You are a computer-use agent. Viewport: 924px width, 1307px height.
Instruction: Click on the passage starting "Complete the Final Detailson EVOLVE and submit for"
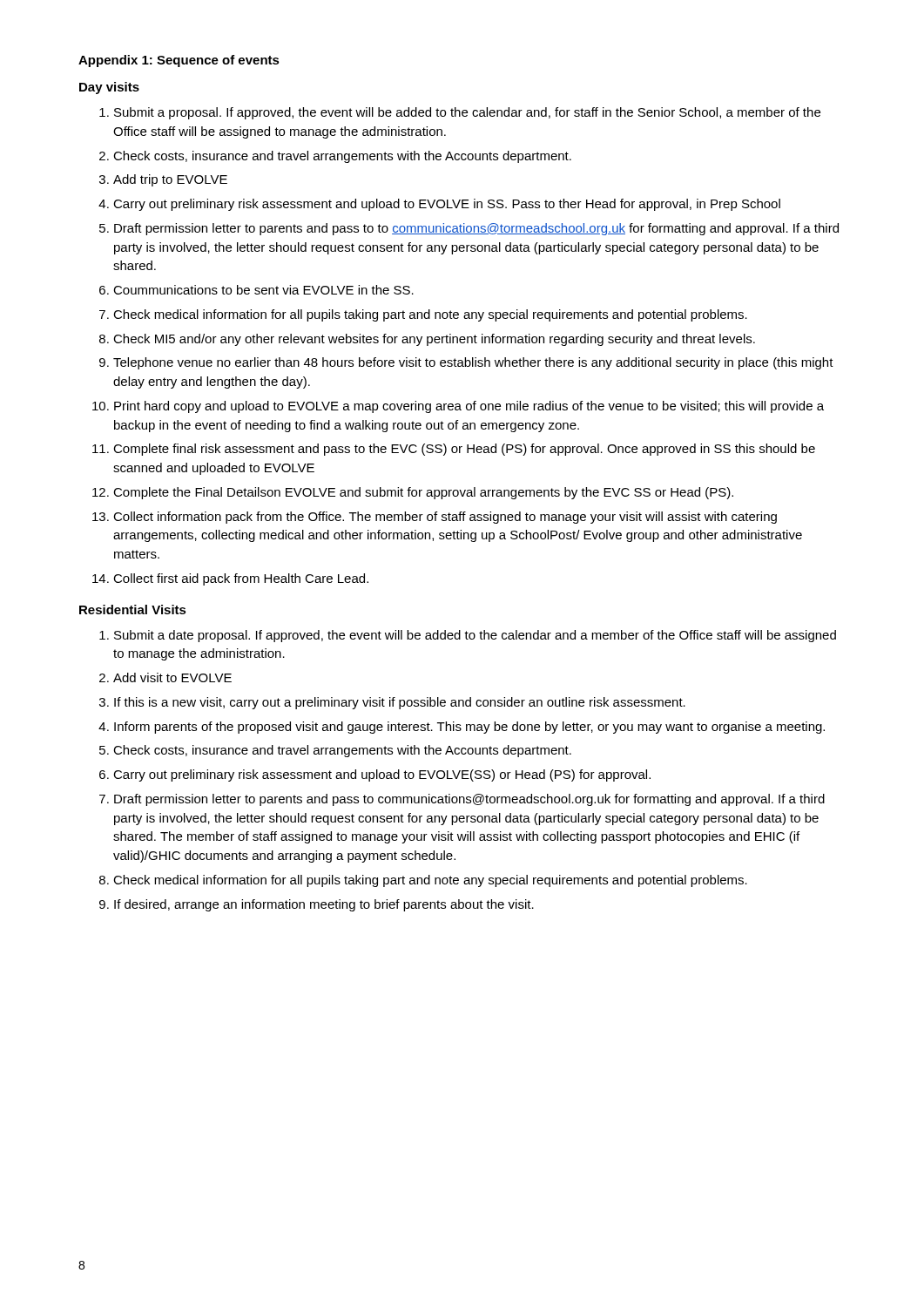(x=424, y=492)
